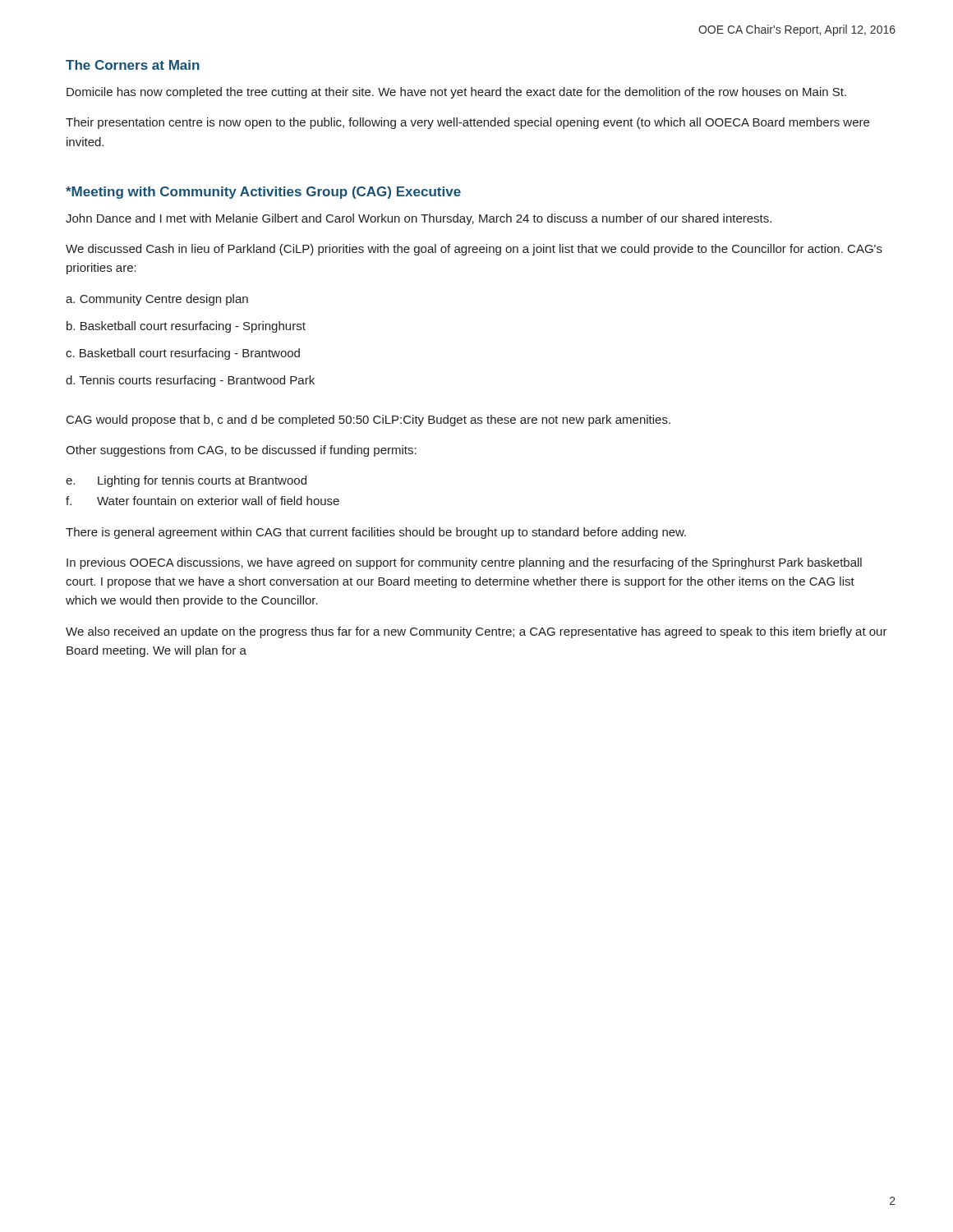
Task: Find the text block with the text "In previous OOECA discussions, we"
Action: tap(464, 581)
